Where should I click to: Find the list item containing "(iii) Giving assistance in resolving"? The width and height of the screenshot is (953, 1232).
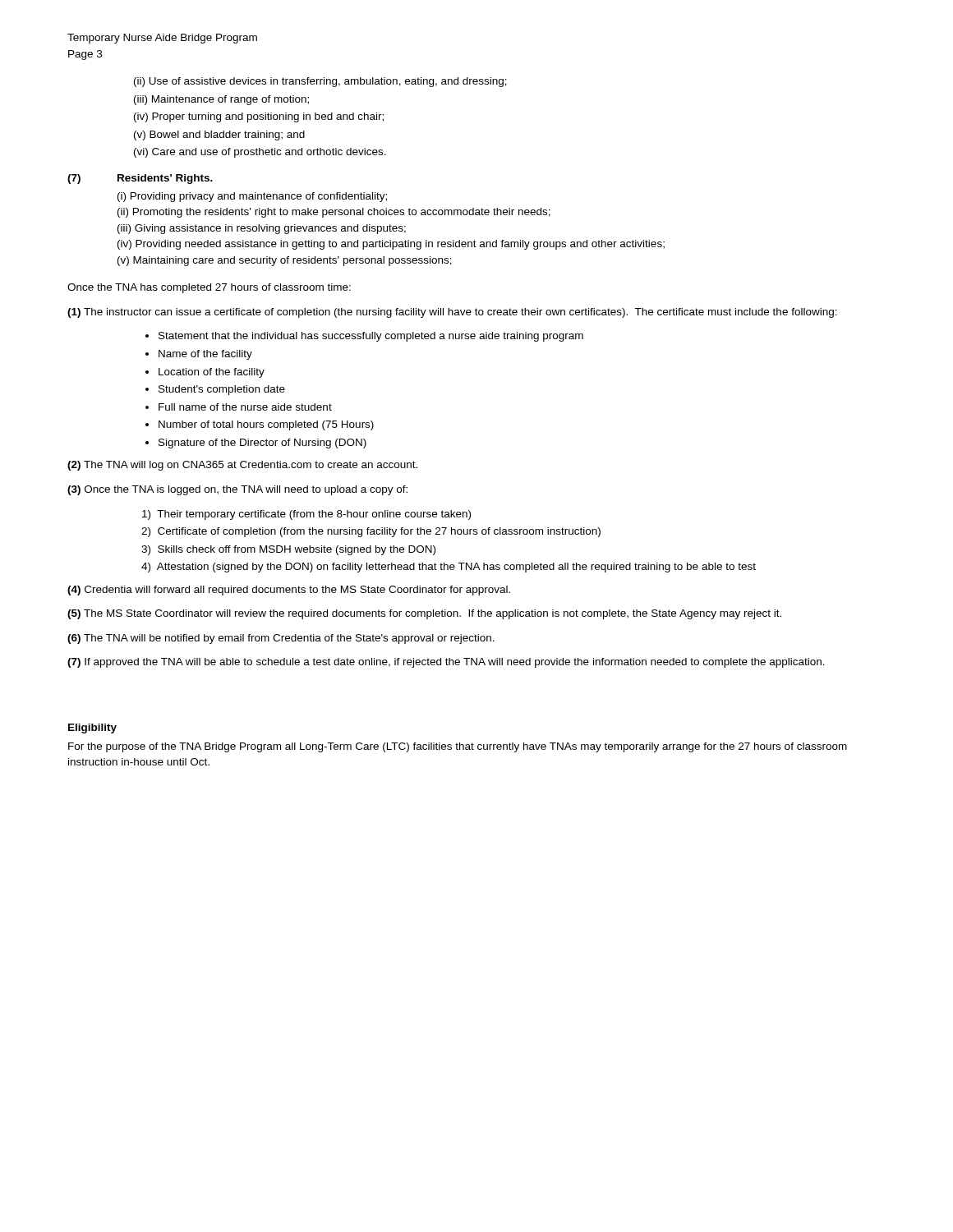click(x=262, y=228)
